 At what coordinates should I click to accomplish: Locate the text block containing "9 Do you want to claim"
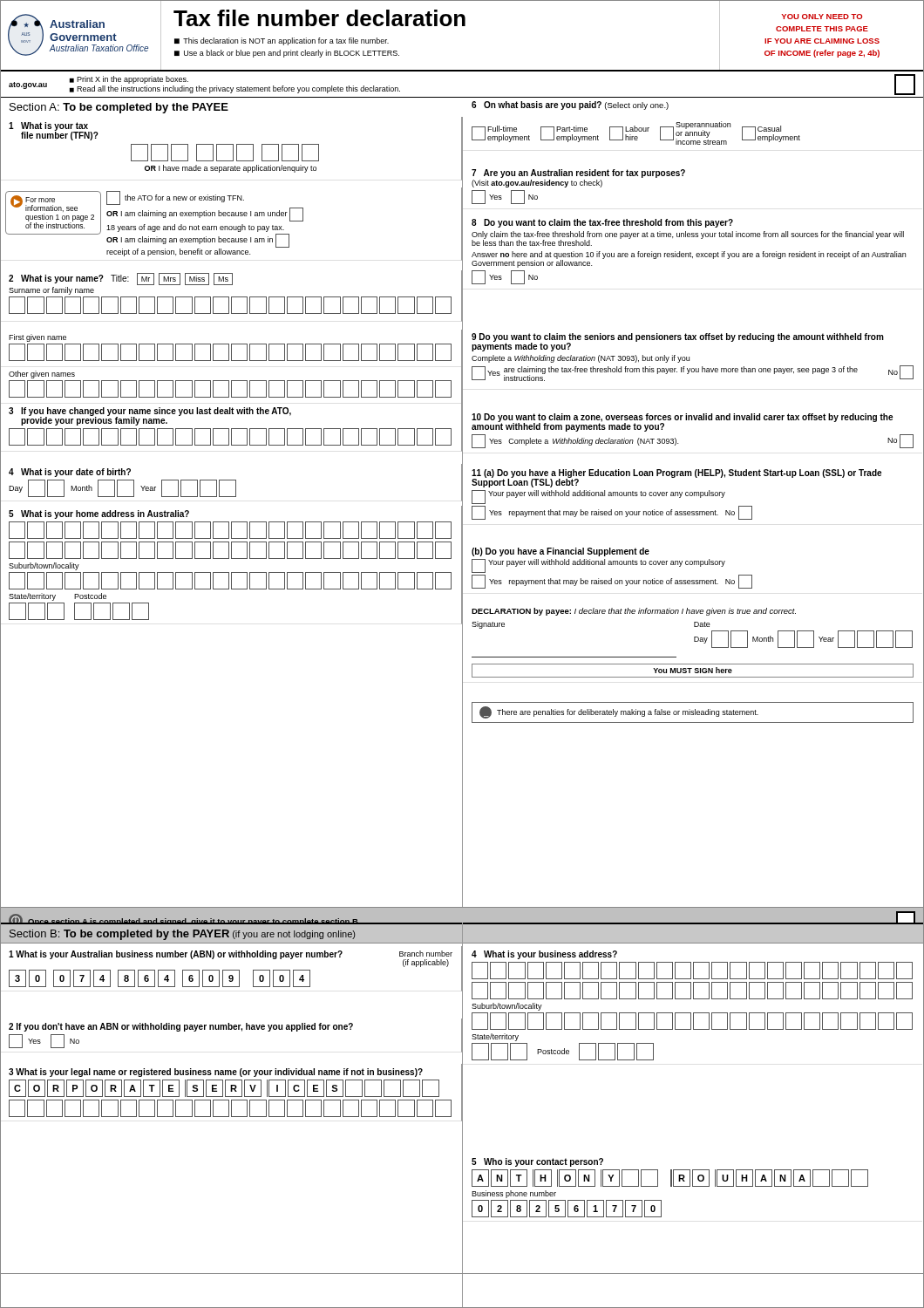[x=693, y=358]
